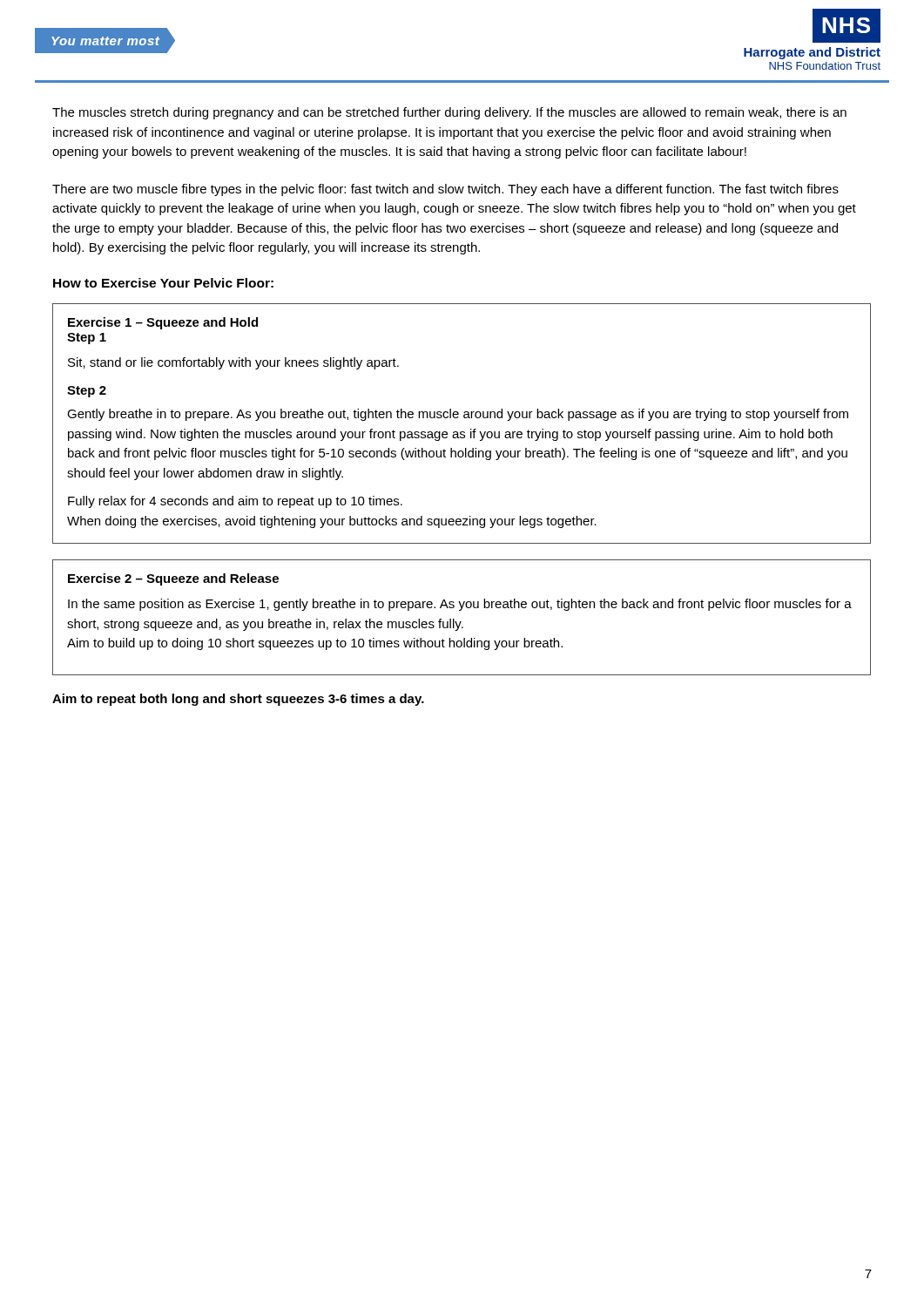
Task: Select the text block containing "The muscles stretch"
Action: tap(450, 132)
